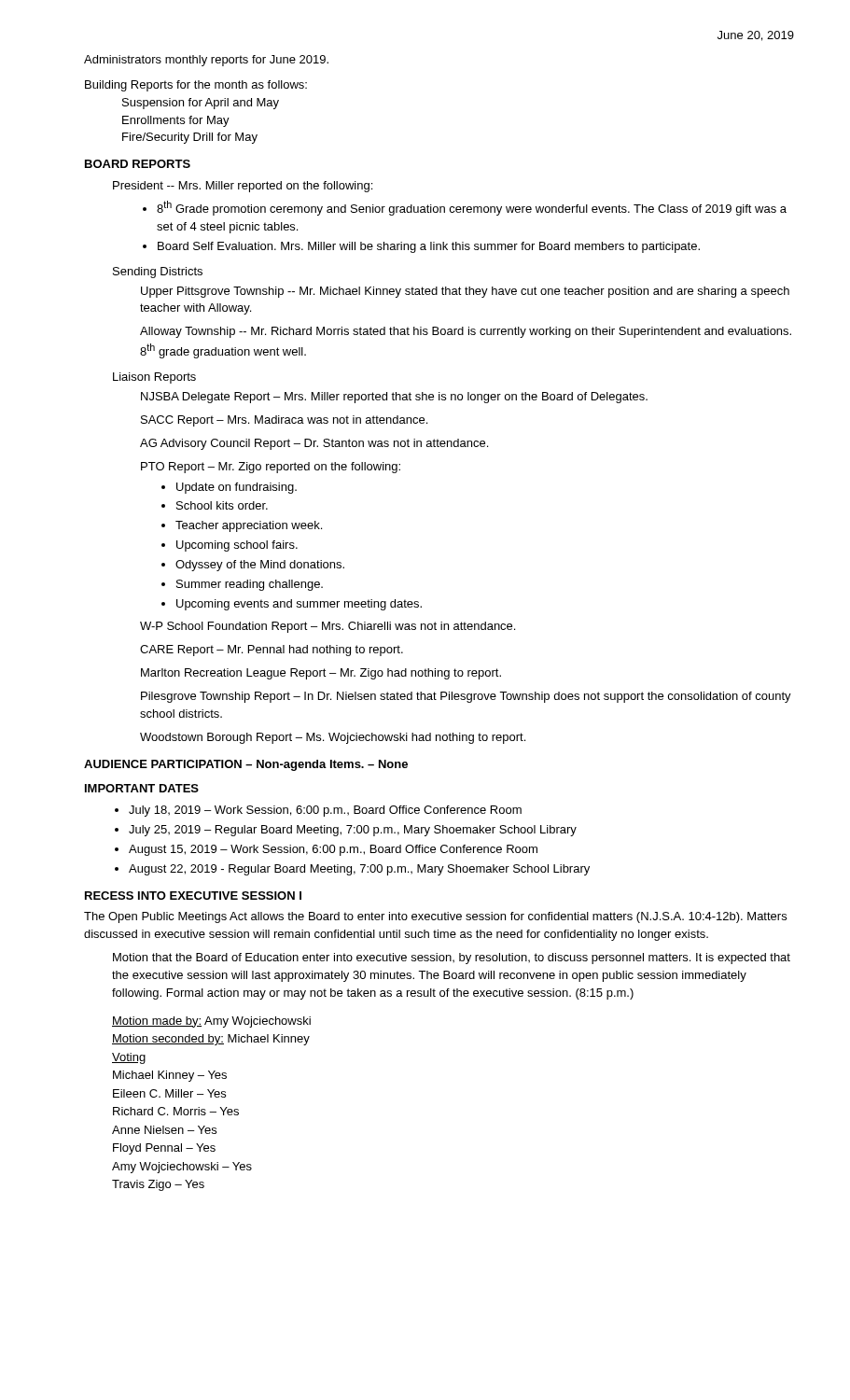Click on the text block with the text "Motion made by: Amy Wojciechowski Motion seconded by:"
Image resolution: width=850 pixels, height=1400 pixels.
click(212, 1102)
